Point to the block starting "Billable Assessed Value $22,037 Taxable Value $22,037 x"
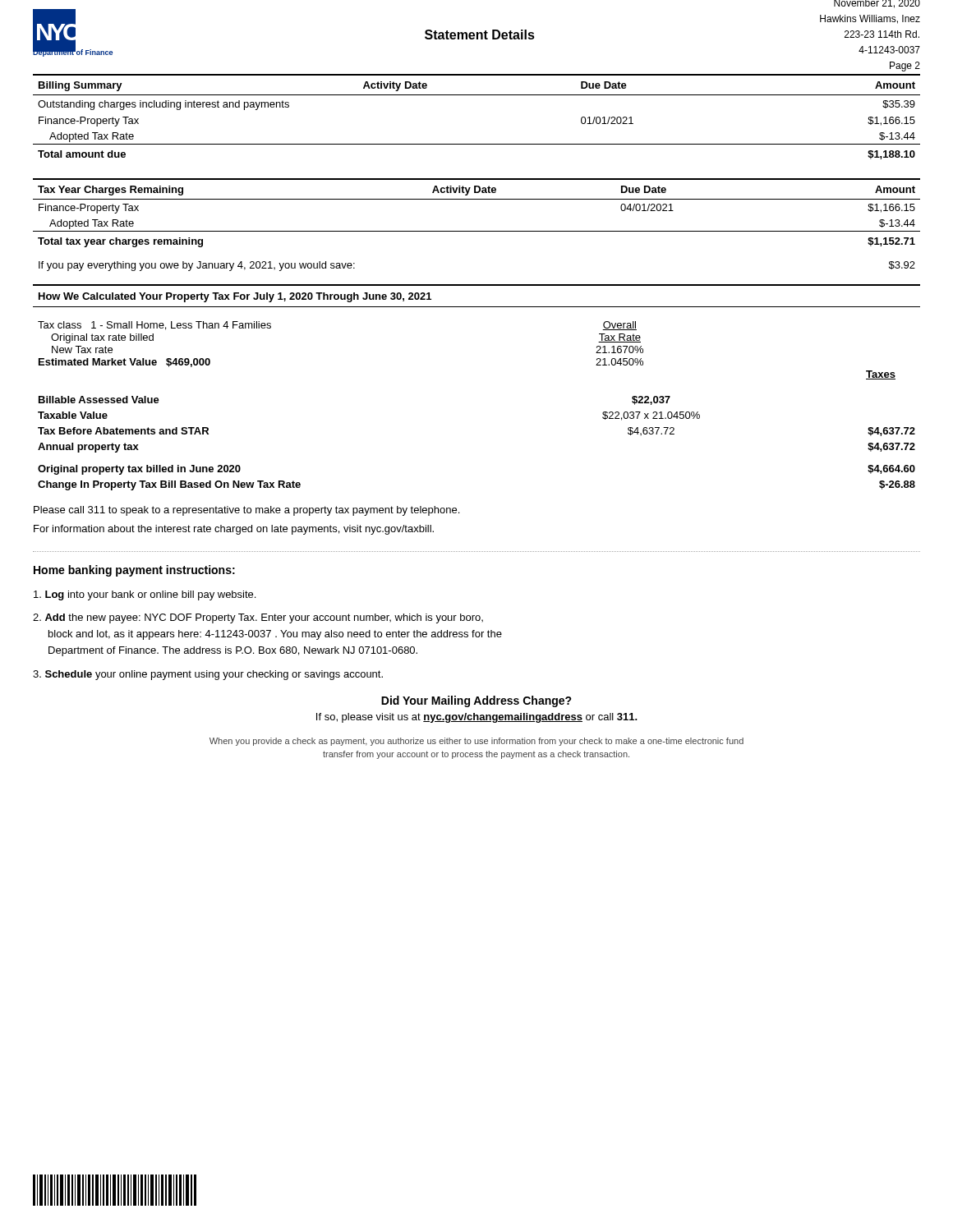The width and height of the screenshot is (953, 1232). pyautogui.click(x=95, y=400)
